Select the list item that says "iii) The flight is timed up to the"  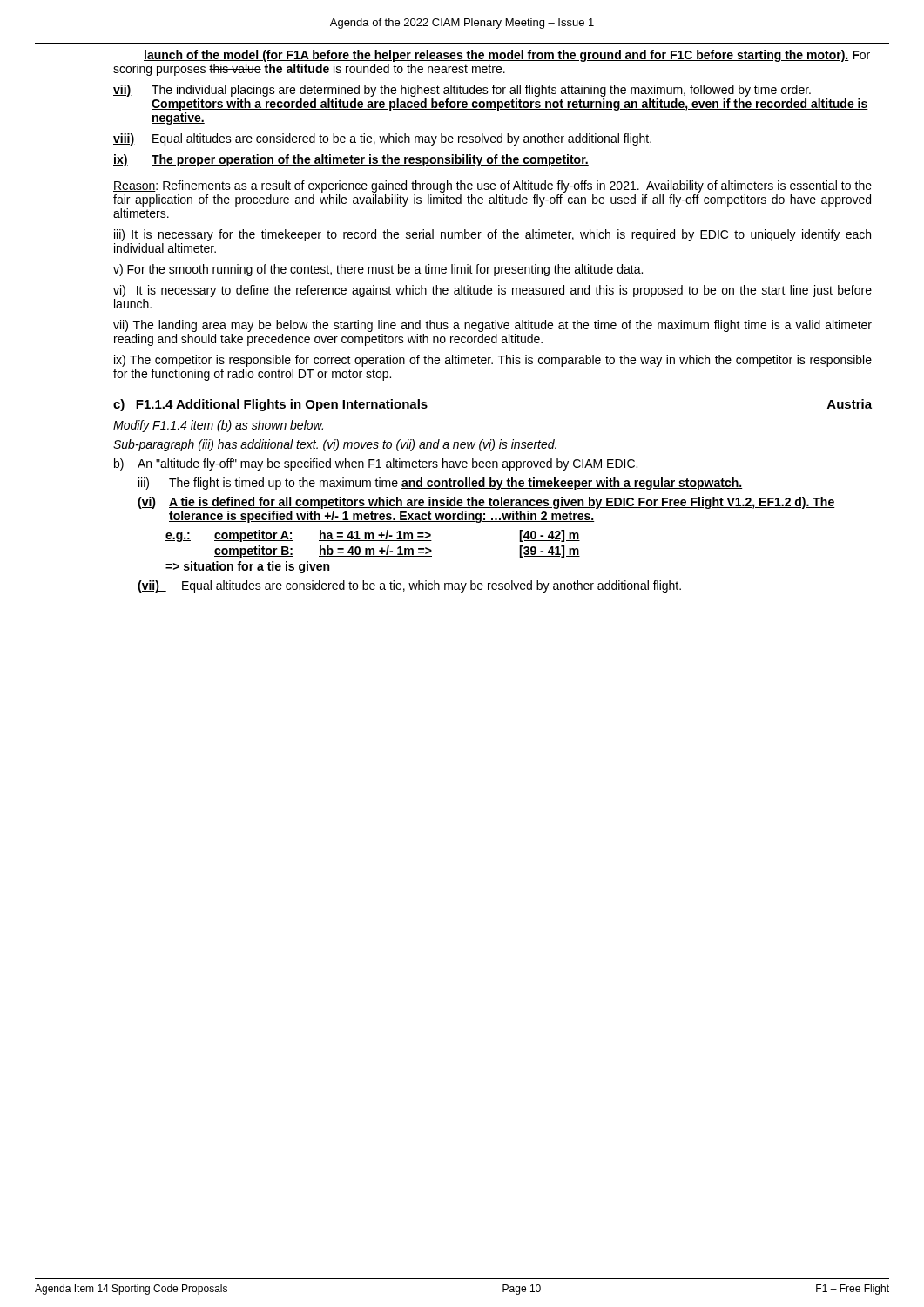(505, 483)
